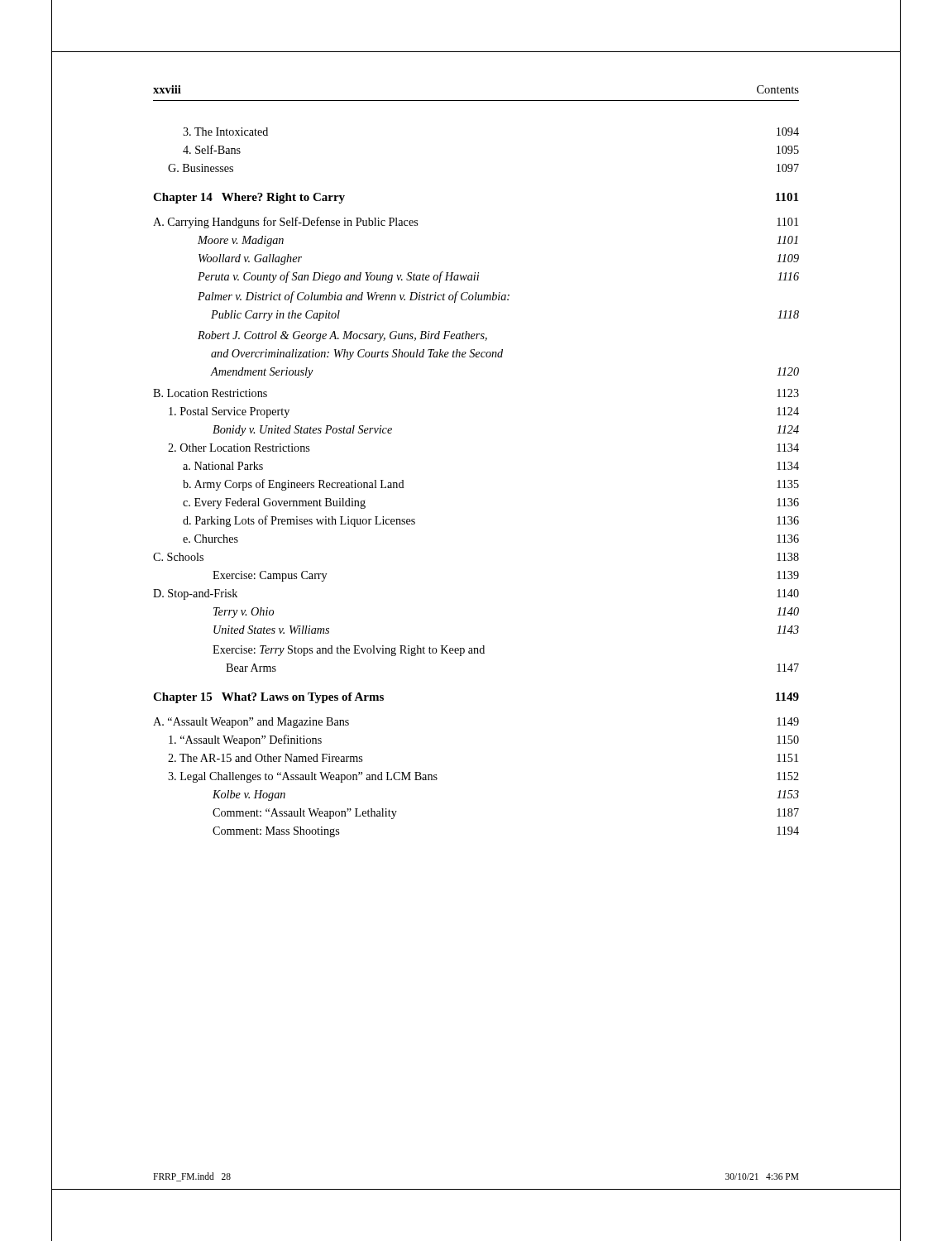This screenshot has height=1241, width=952.
Task: Click on the text block starting "d. Parking Lots of Premises with Liquor"
Action: point(308,521)
